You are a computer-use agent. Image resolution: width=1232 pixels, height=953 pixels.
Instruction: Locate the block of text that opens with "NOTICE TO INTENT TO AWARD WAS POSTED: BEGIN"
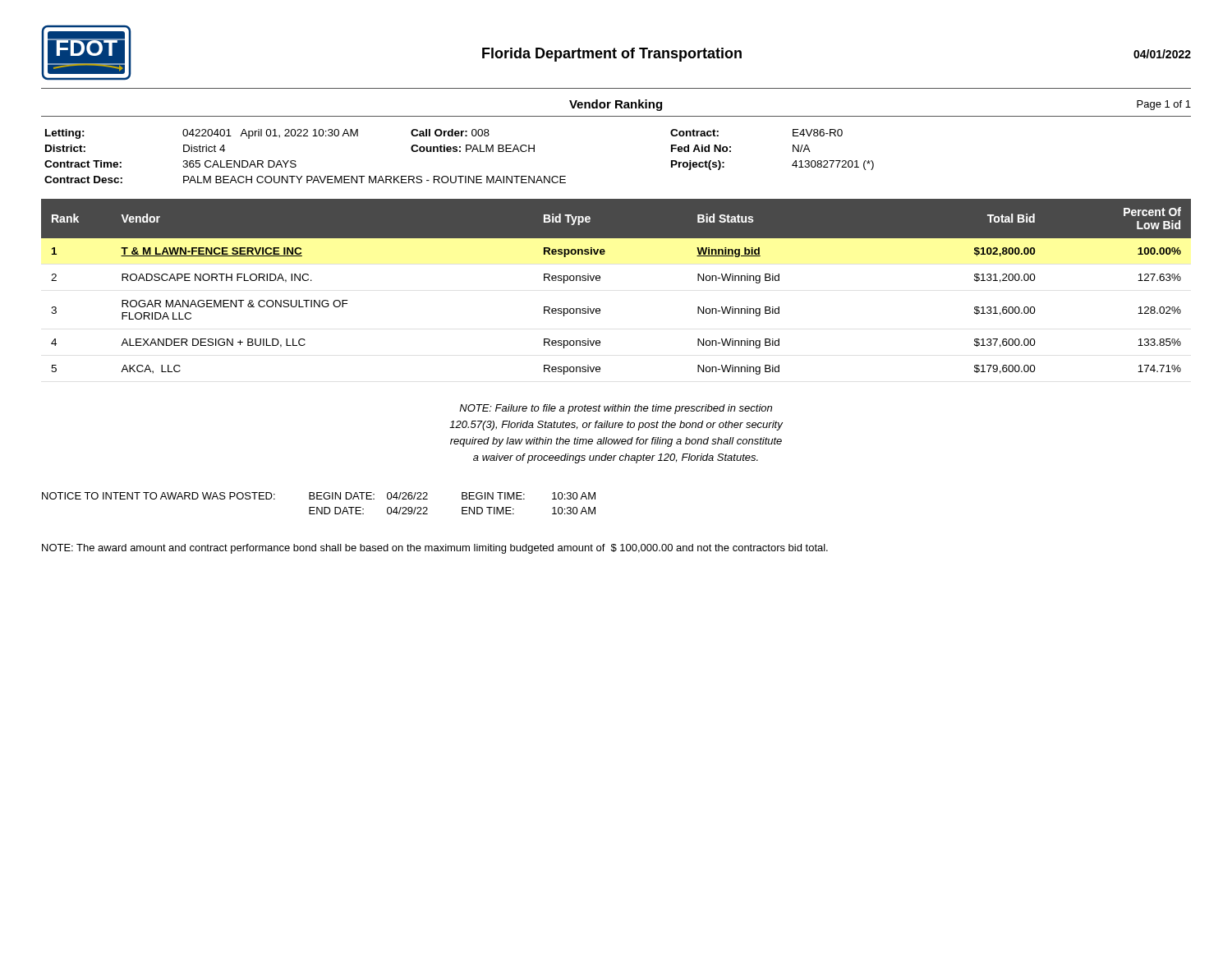(319, 503)
